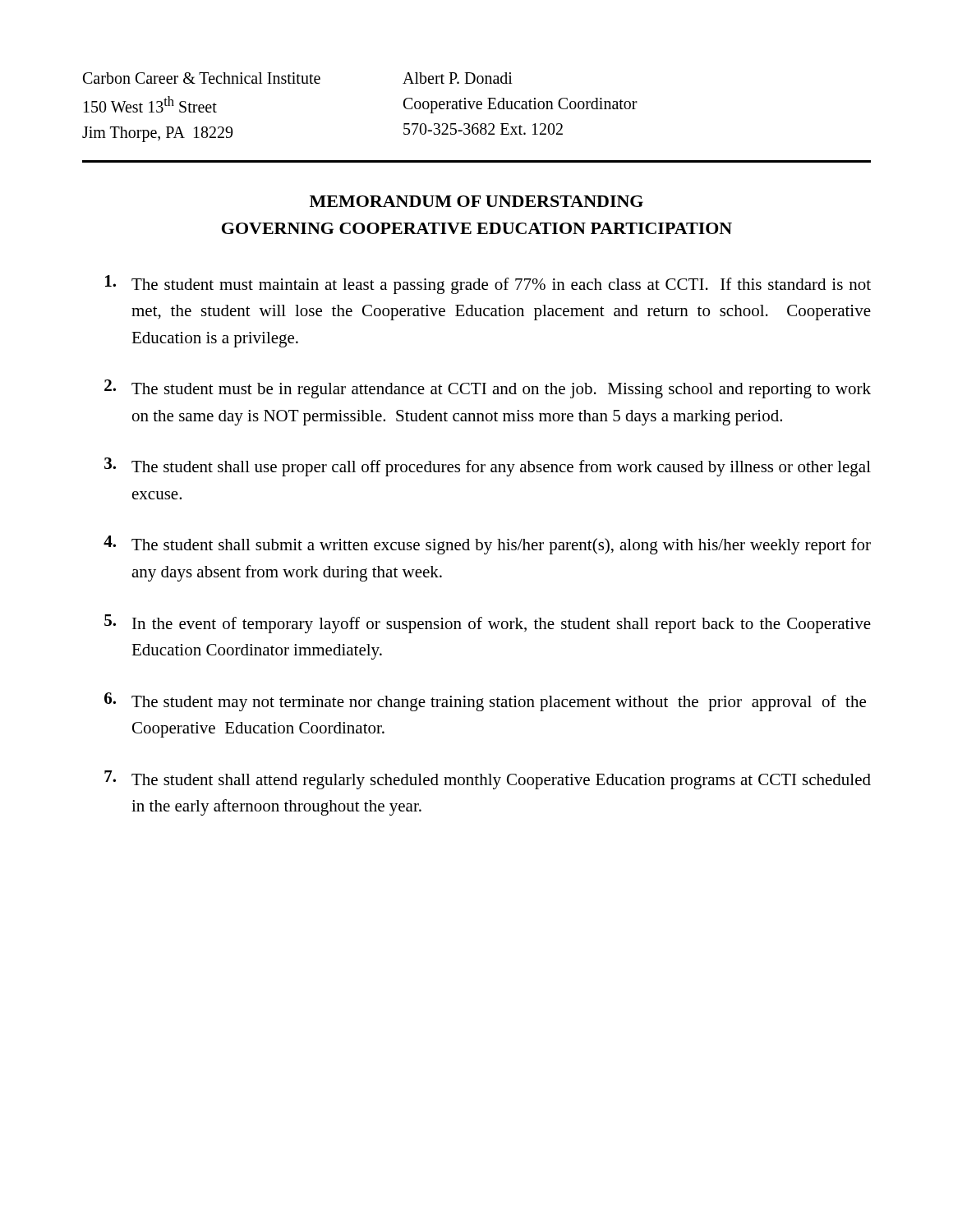Viewport: 953px width, 1232px height.
Task: Point to the block beginning "2. The student must"
Action: (476, 402)
